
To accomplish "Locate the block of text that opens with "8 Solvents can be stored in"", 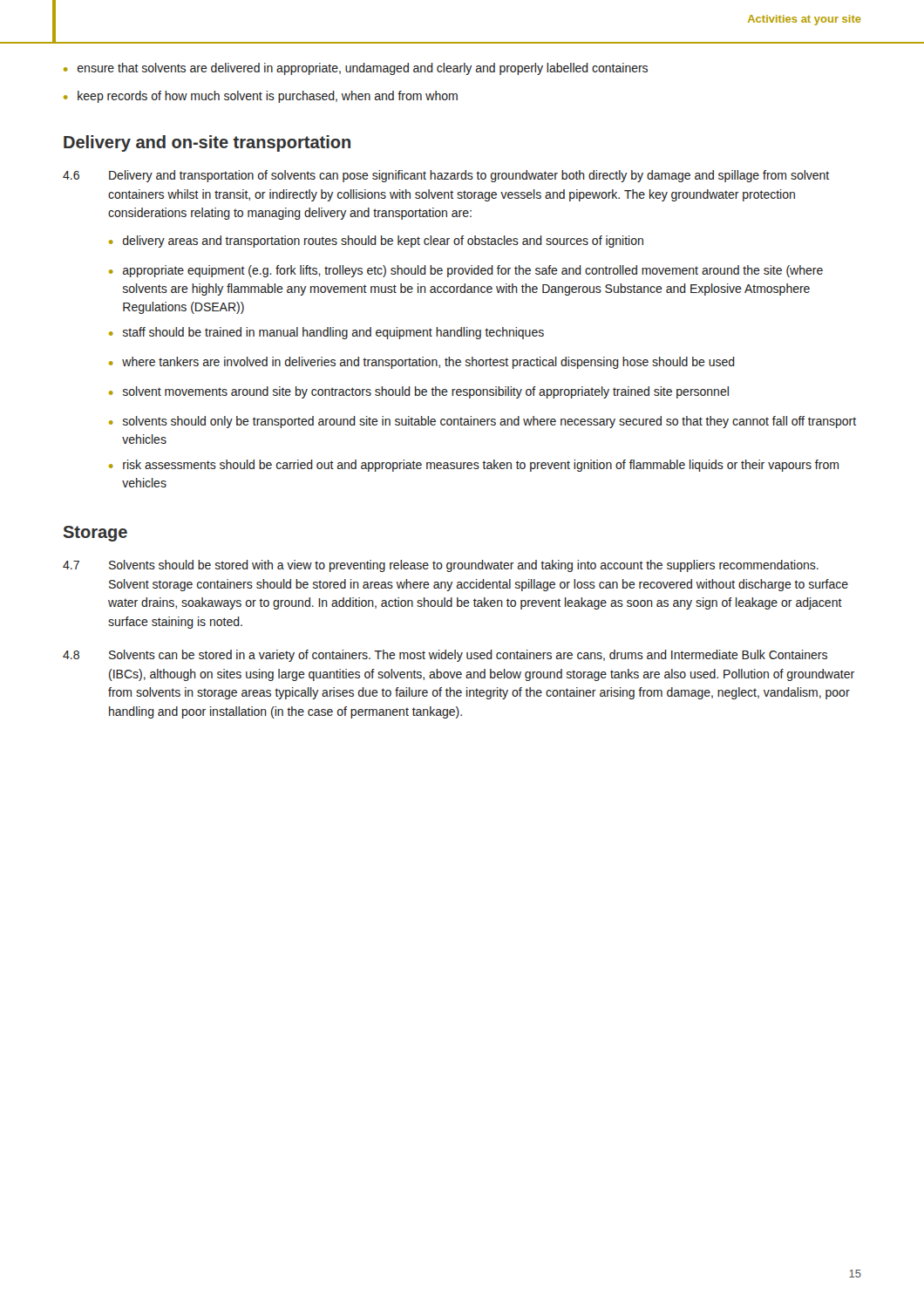I will (462, 684).
